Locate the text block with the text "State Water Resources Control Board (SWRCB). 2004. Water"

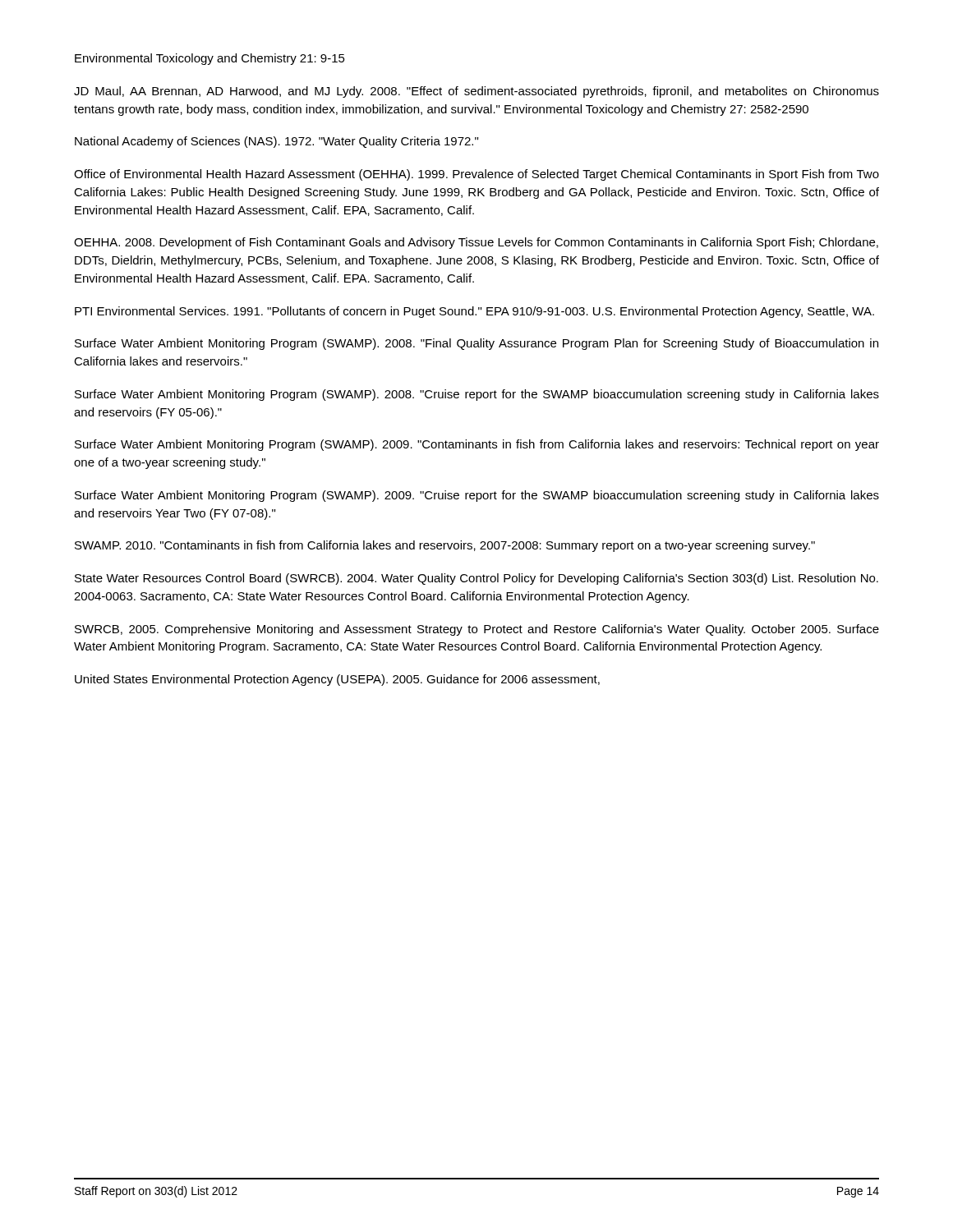coord(476,587)
